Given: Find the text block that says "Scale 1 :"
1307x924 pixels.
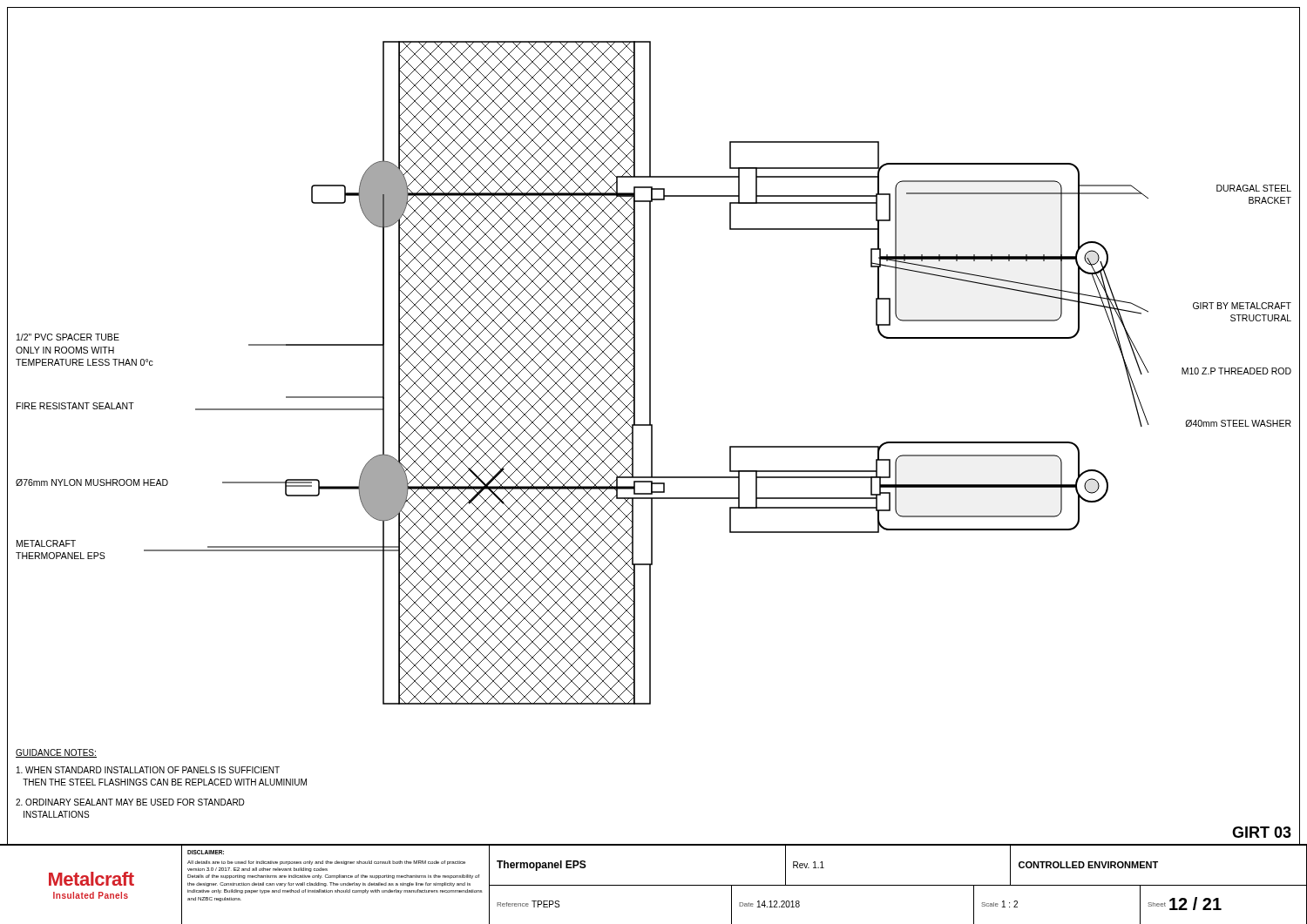Looking at the screenshot, I should coord(1000,905).
